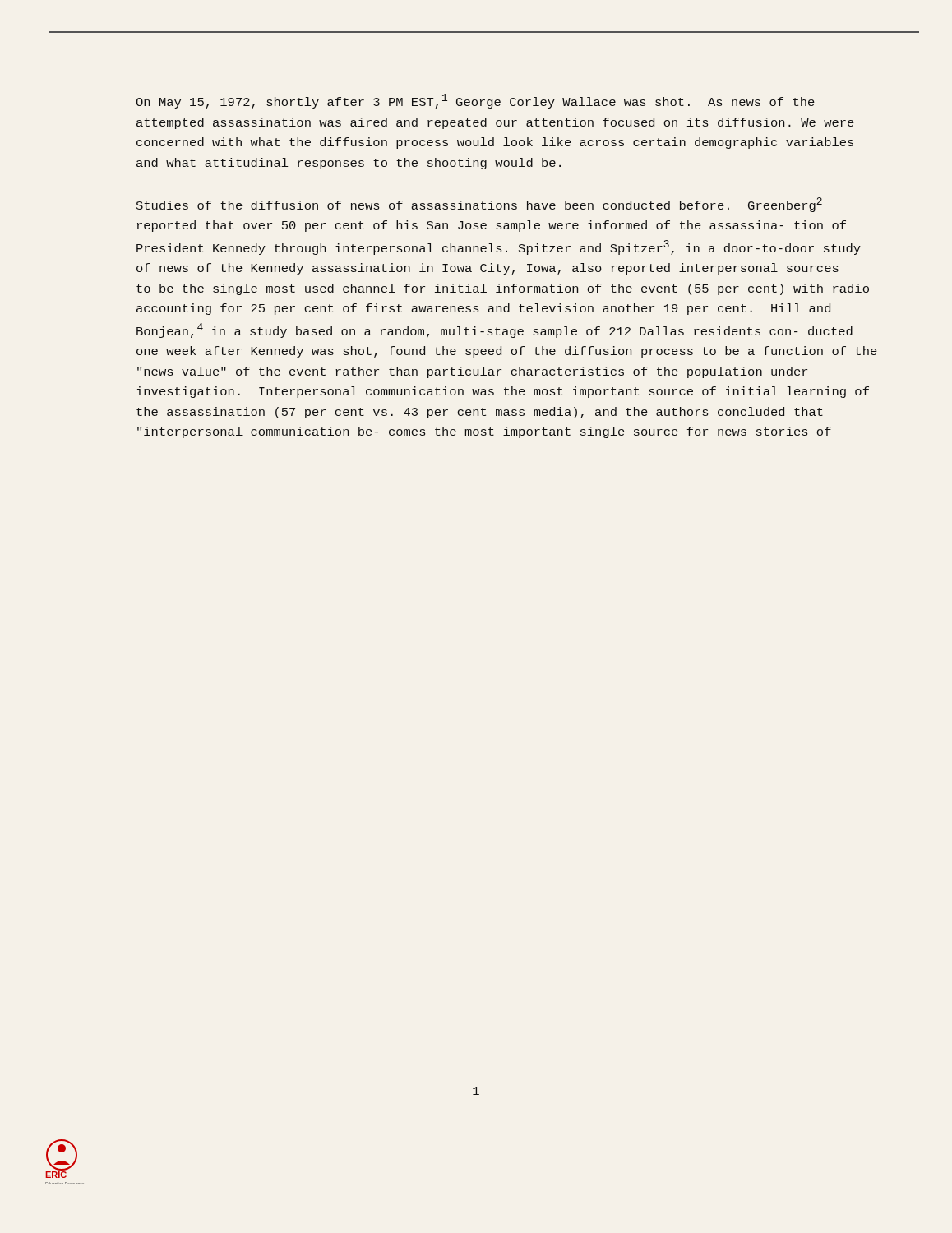Point to the passage starting "On May 15,"
This screenshot has width=952, height=1233.
(507, 267)
